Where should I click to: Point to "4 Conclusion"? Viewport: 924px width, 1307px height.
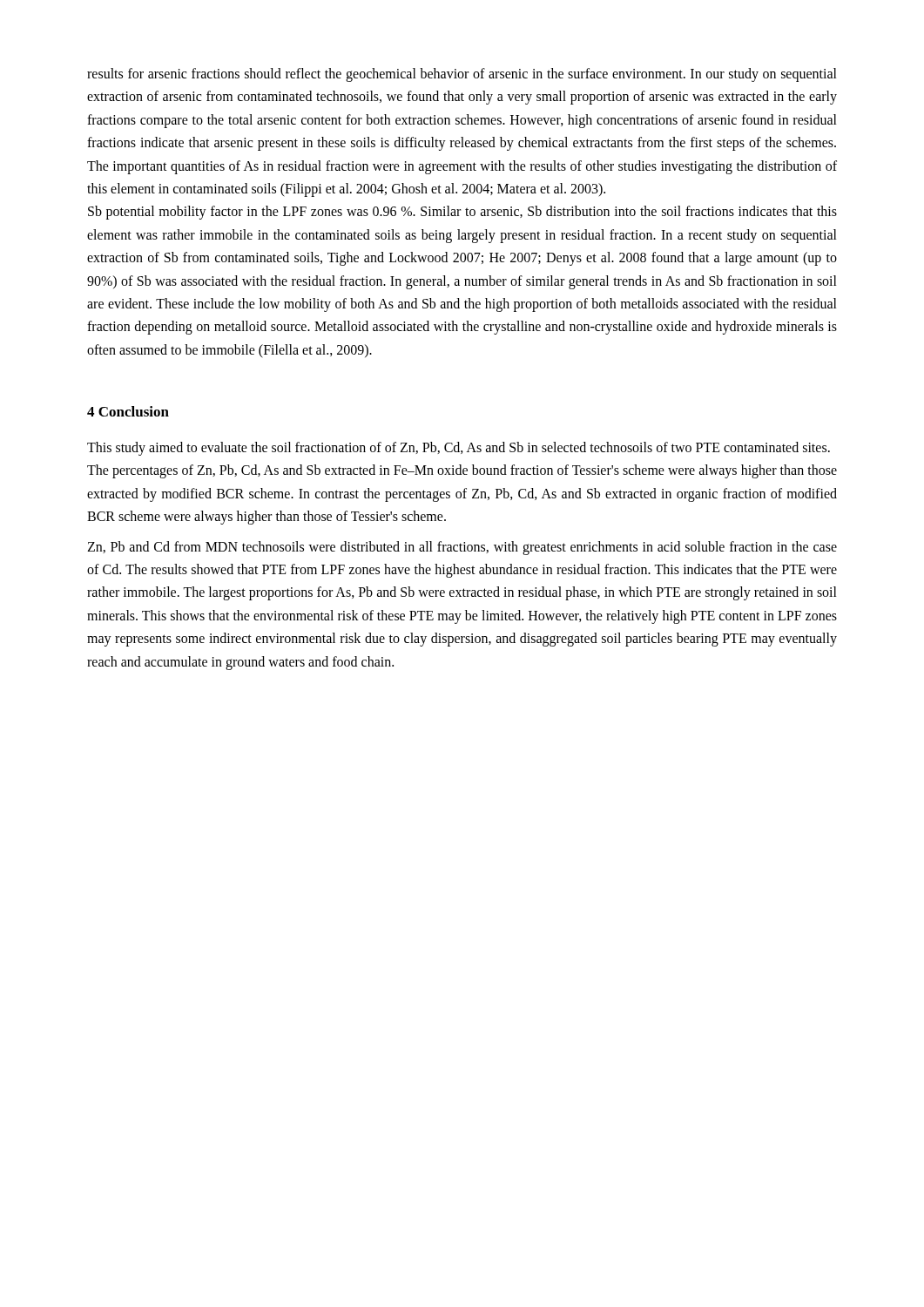128,412
